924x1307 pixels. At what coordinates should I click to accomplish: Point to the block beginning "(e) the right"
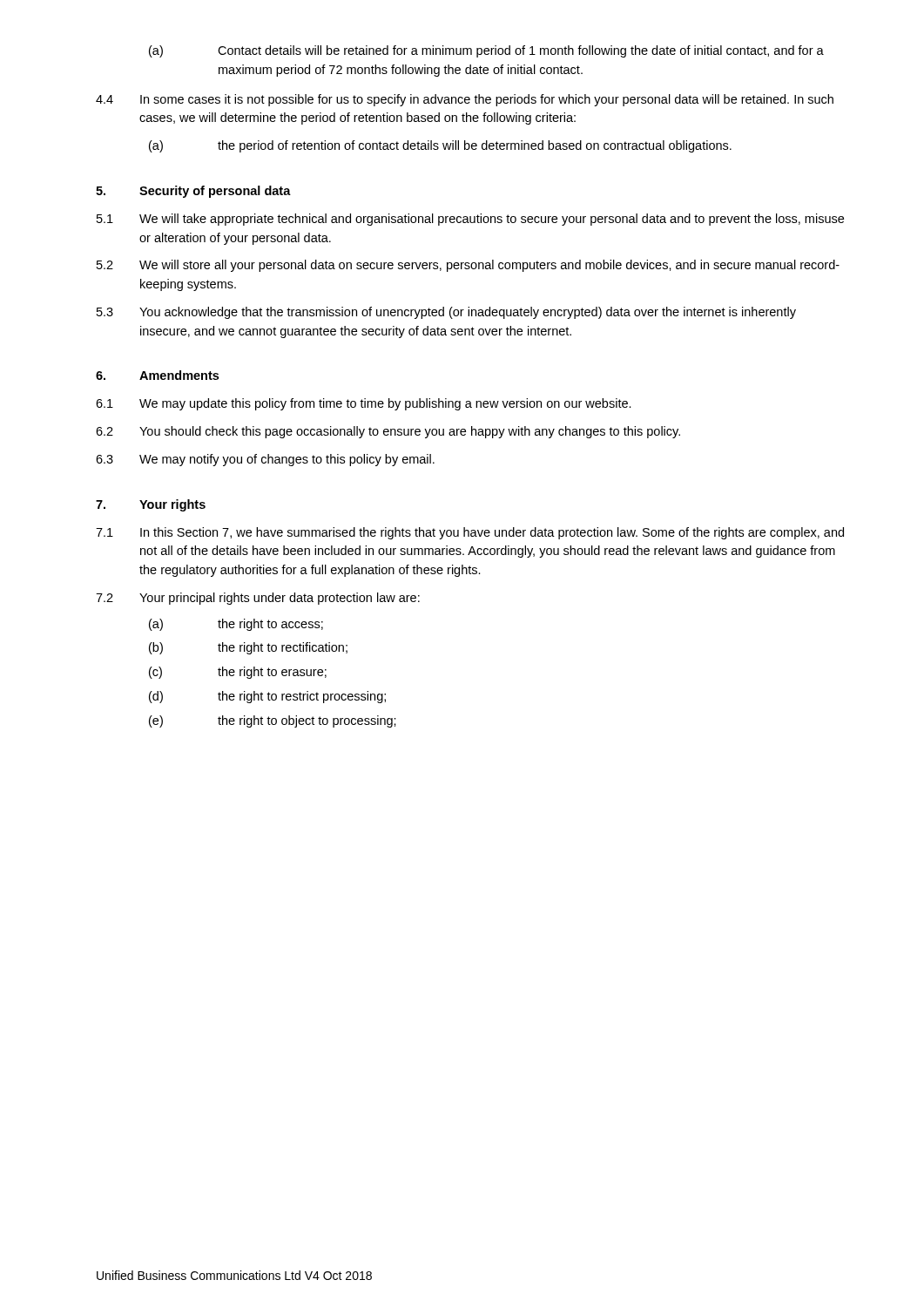tap(273, 721)
